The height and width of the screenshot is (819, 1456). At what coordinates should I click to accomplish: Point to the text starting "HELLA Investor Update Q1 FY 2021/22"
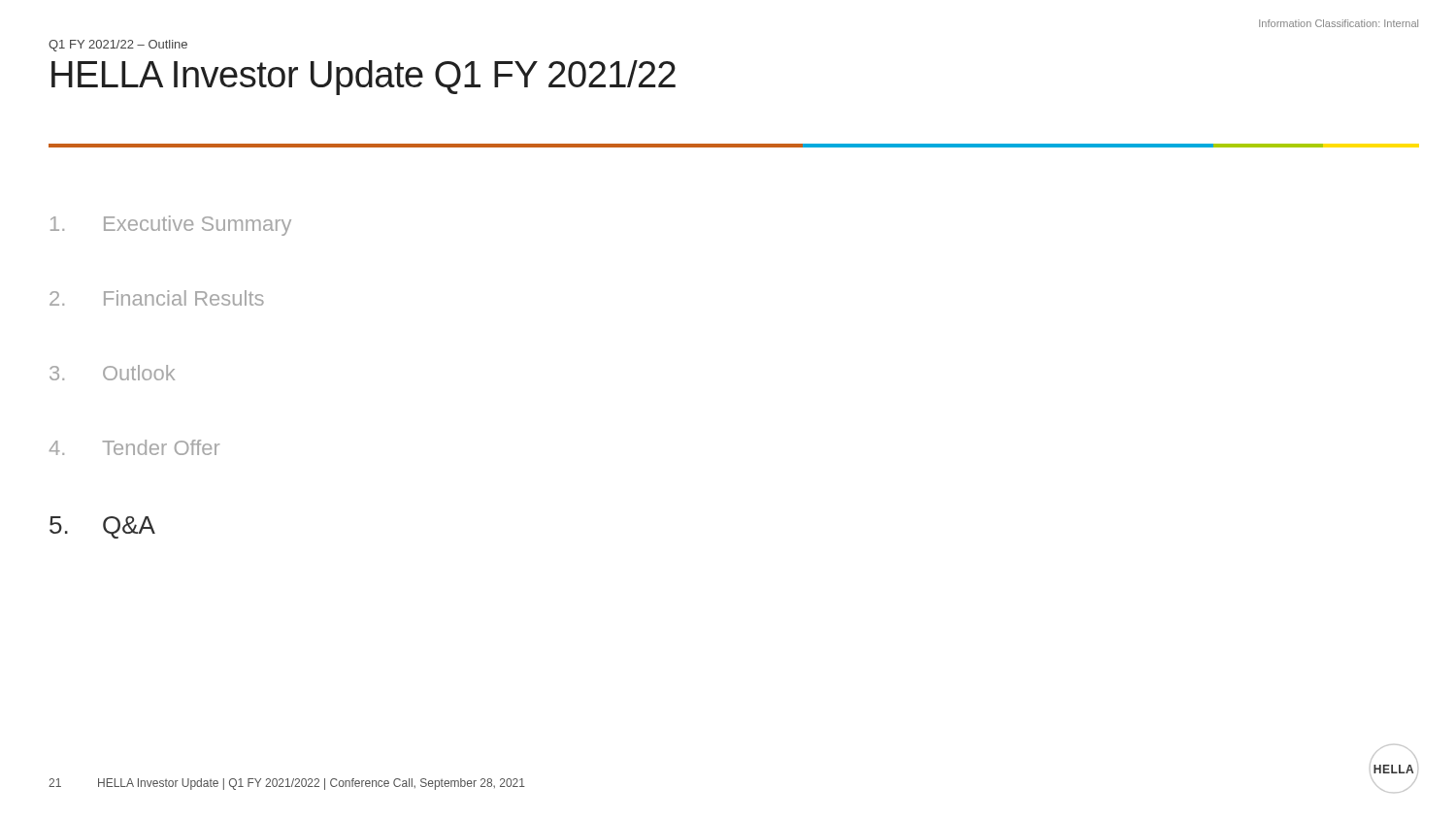363,75
